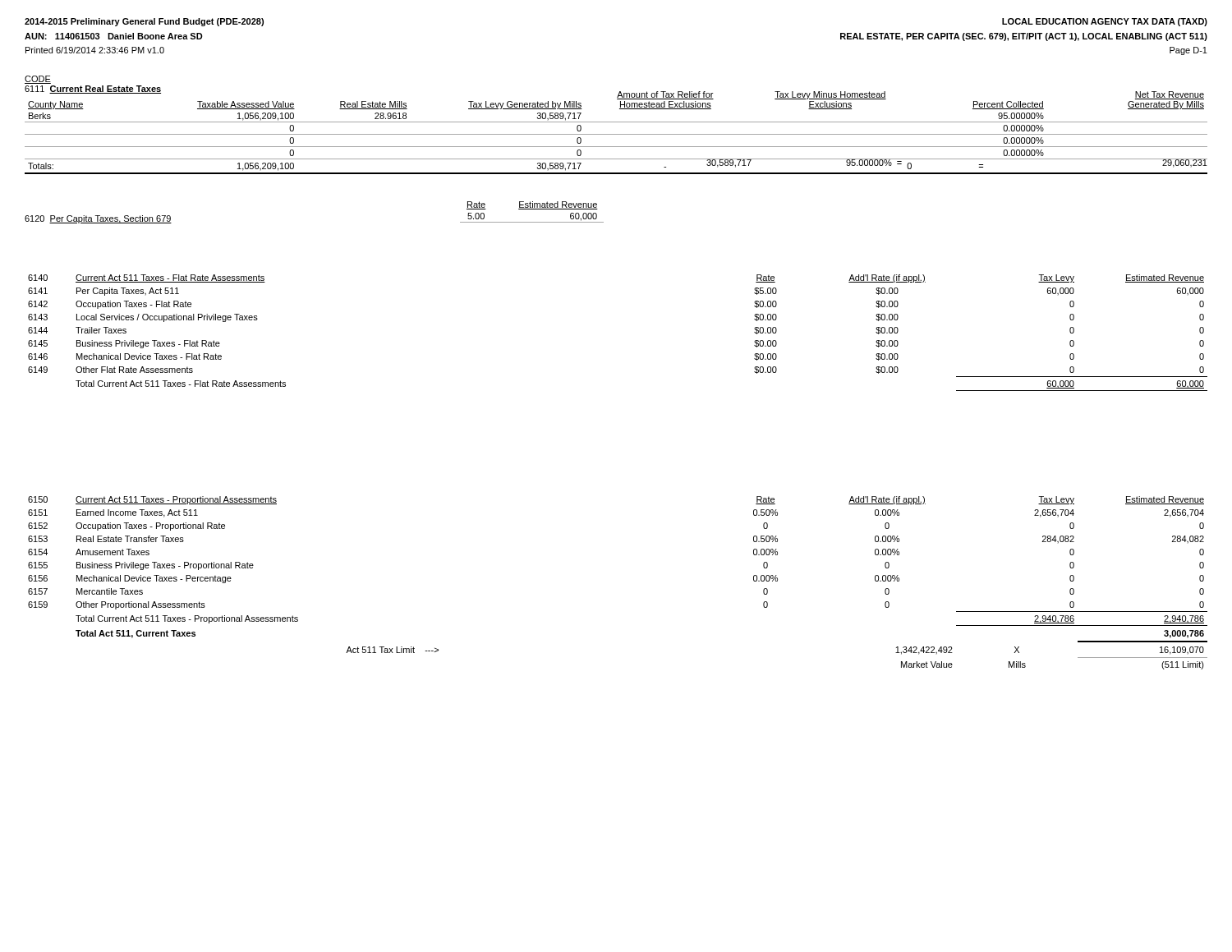Viewport: 1232px width, 952px height.
Task: Find the table that mentions "Real Estate Transfer"
Action: pyautogui.click(x=616, y=582)
